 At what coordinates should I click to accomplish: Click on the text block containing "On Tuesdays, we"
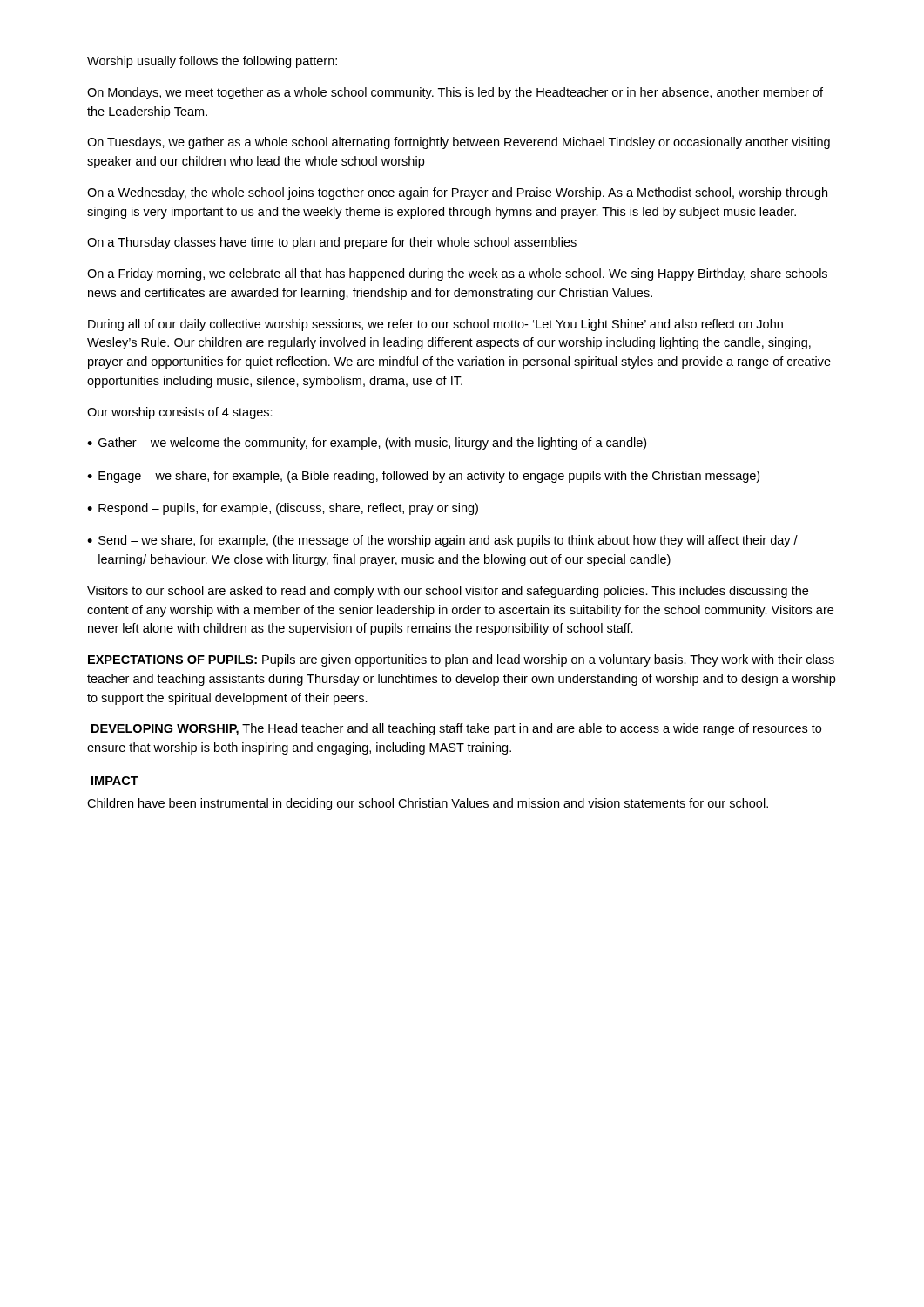coord(459,152)
